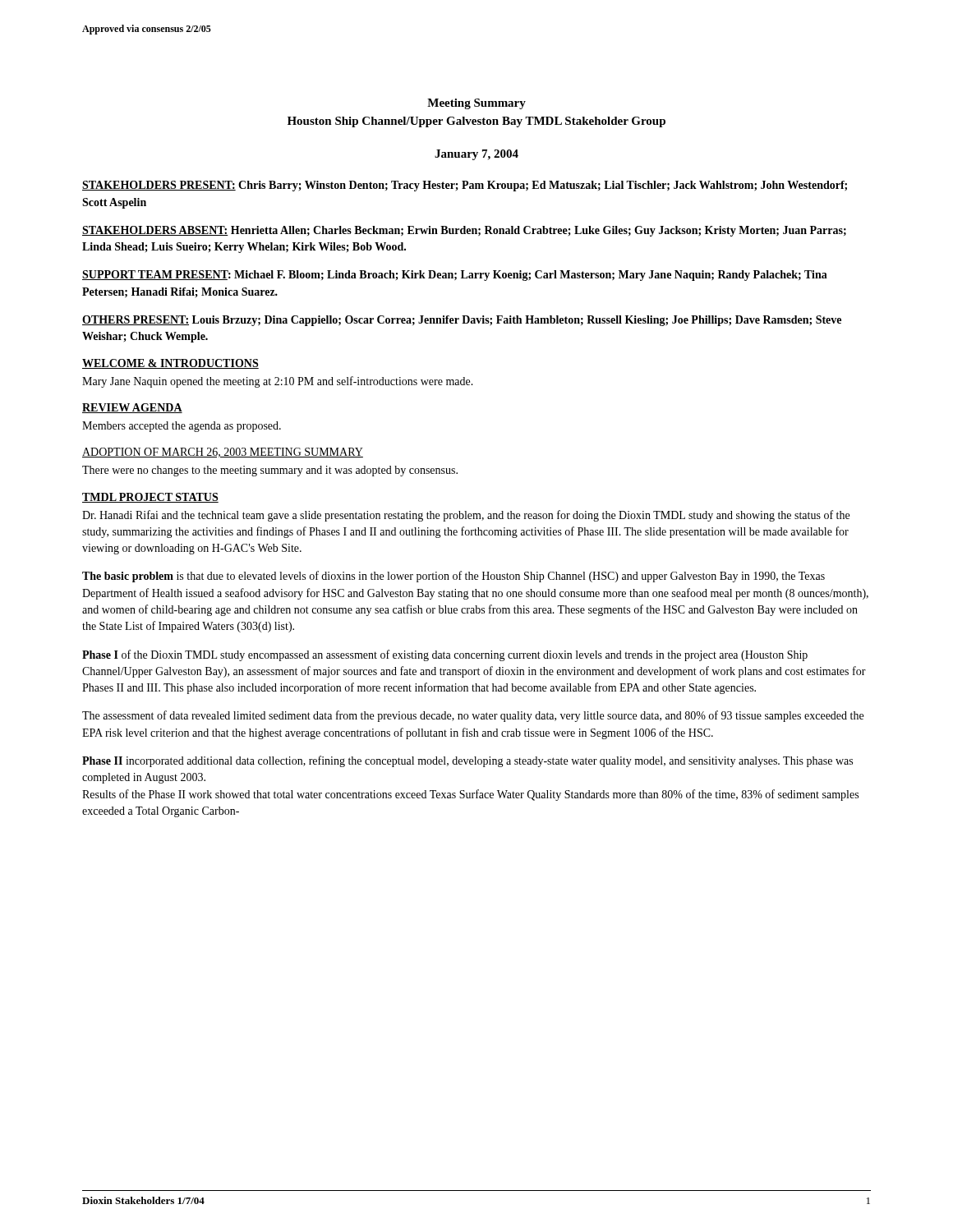Image resolution: width=953 pixels, height=1232 pixels.
Task: Find the region starting "Phase II incorporated additional data collection, refining"
Action: tap(476, 787)
